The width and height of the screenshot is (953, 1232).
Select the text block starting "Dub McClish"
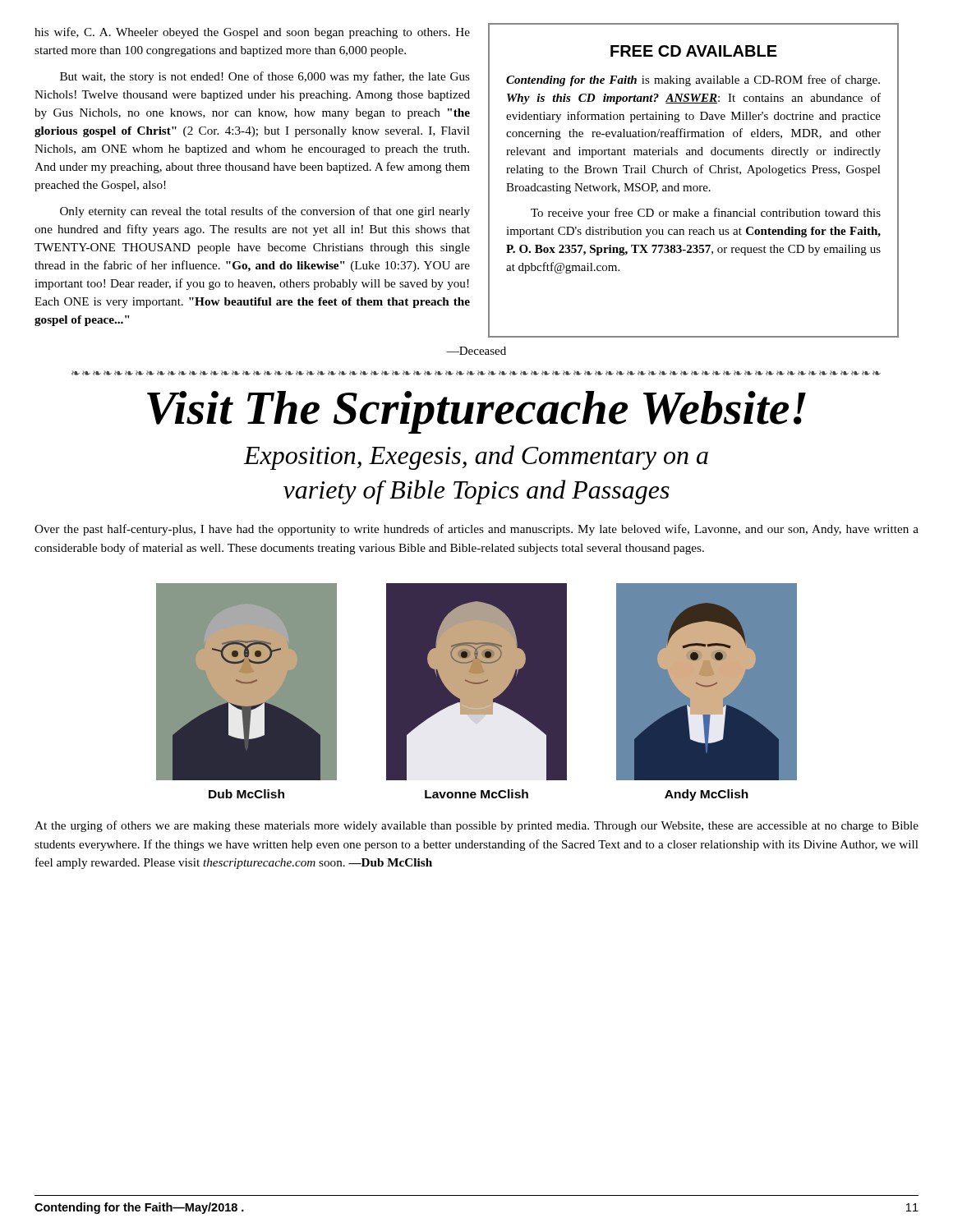246,794
